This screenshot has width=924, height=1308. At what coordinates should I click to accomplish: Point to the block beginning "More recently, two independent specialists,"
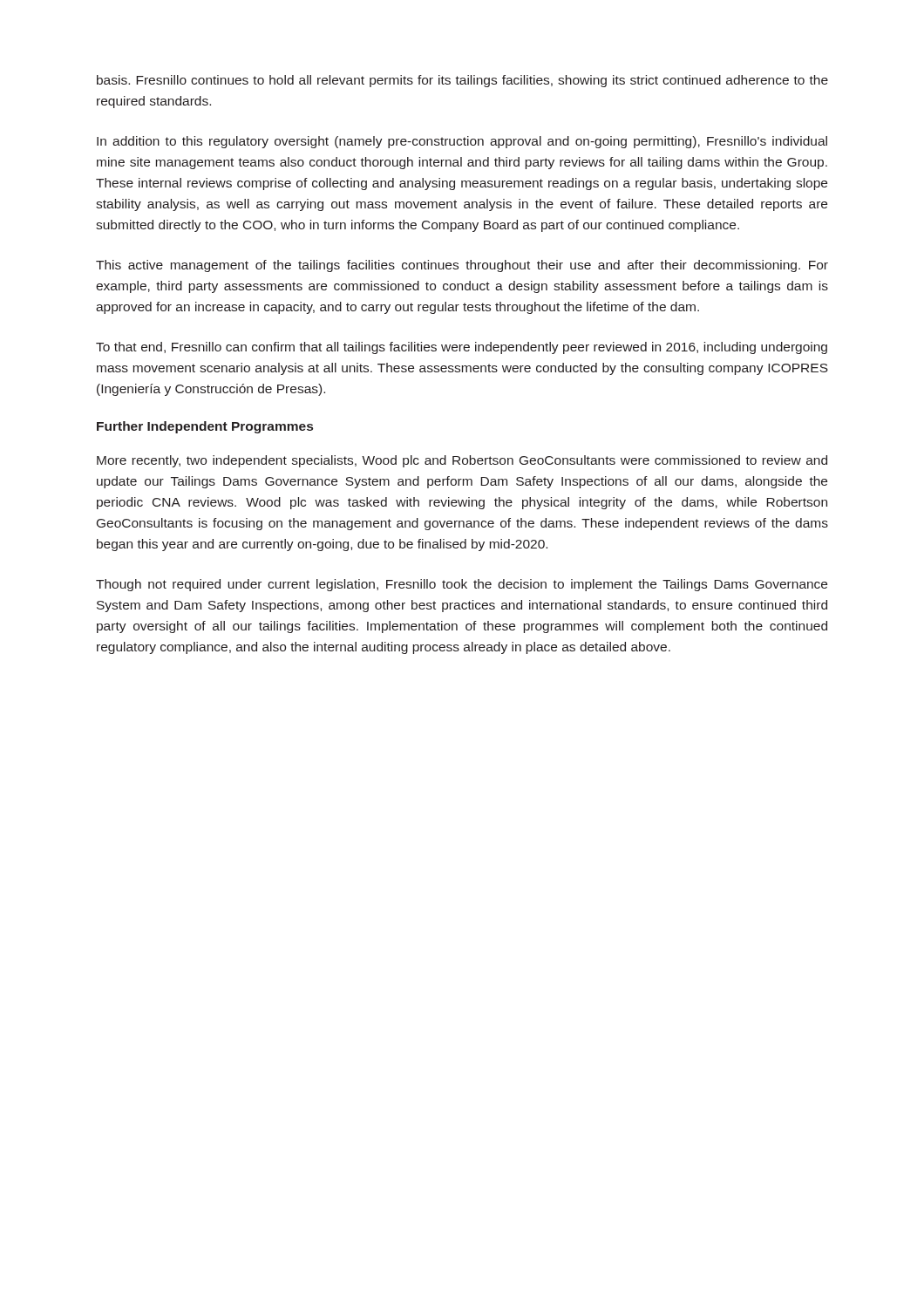click(462, 502)
